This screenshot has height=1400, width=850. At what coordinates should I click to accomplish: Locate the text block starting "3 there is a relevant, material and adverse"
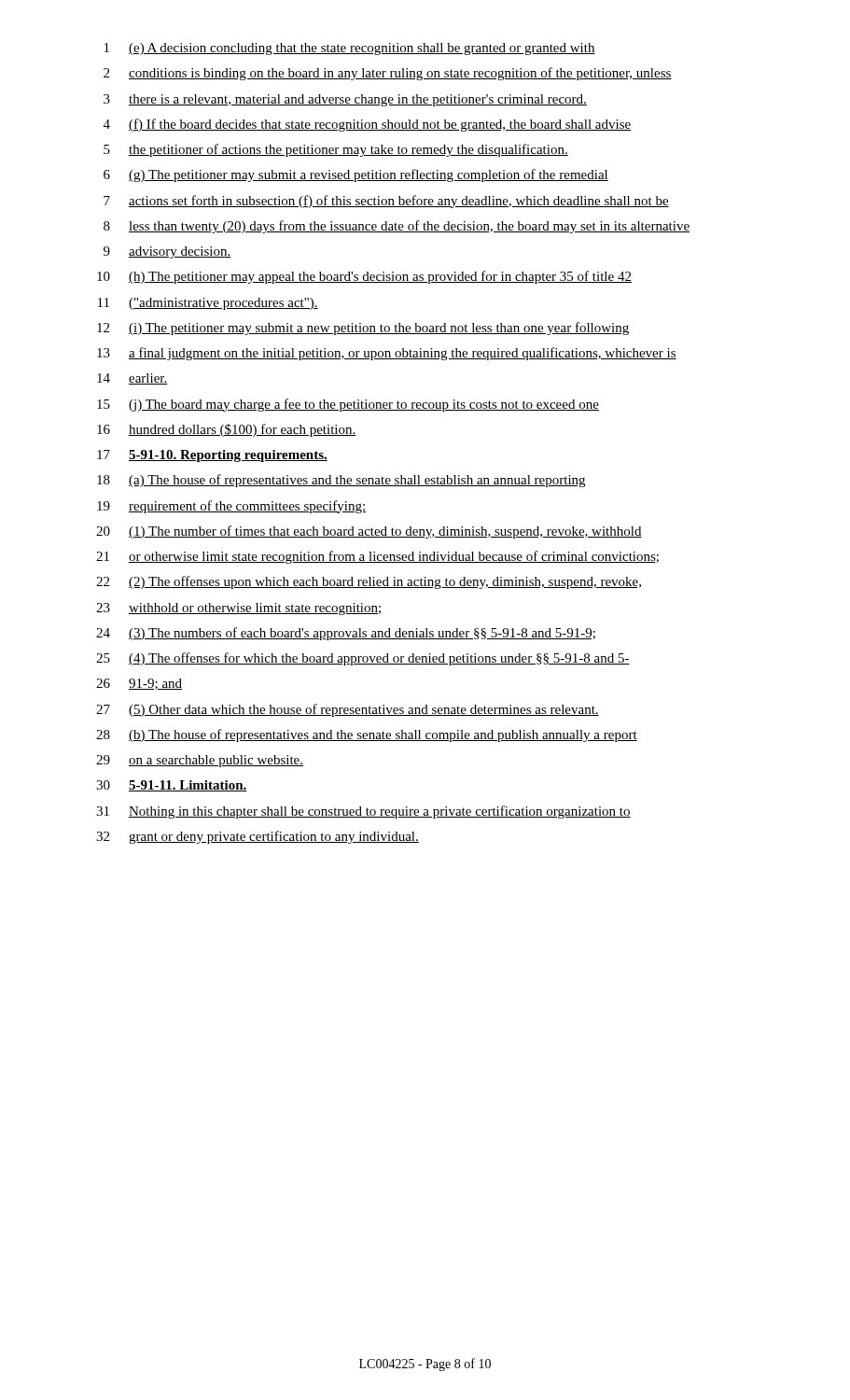click(x=434, y=99)
